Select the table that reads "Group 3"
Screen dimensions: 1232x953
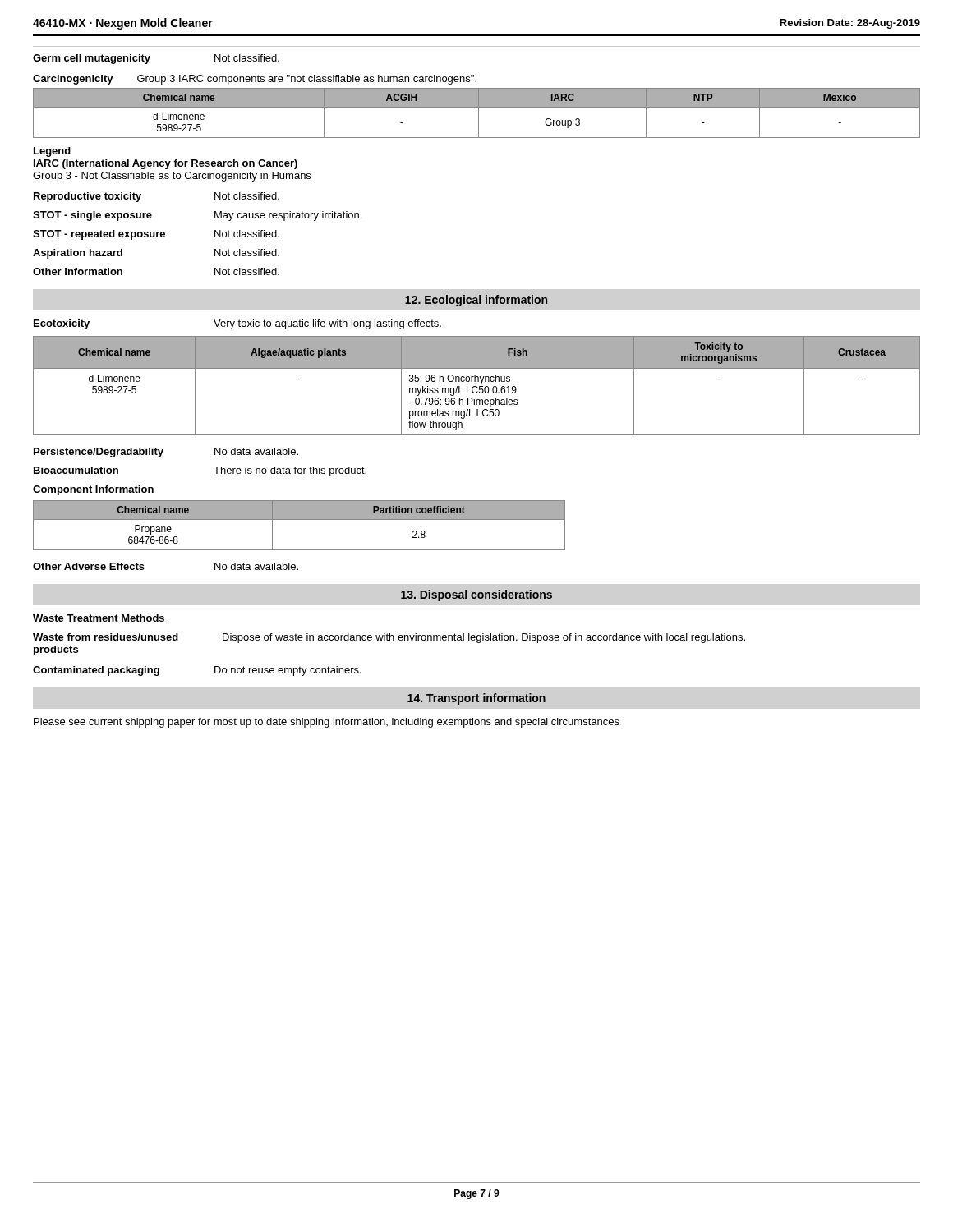[476, 113]
